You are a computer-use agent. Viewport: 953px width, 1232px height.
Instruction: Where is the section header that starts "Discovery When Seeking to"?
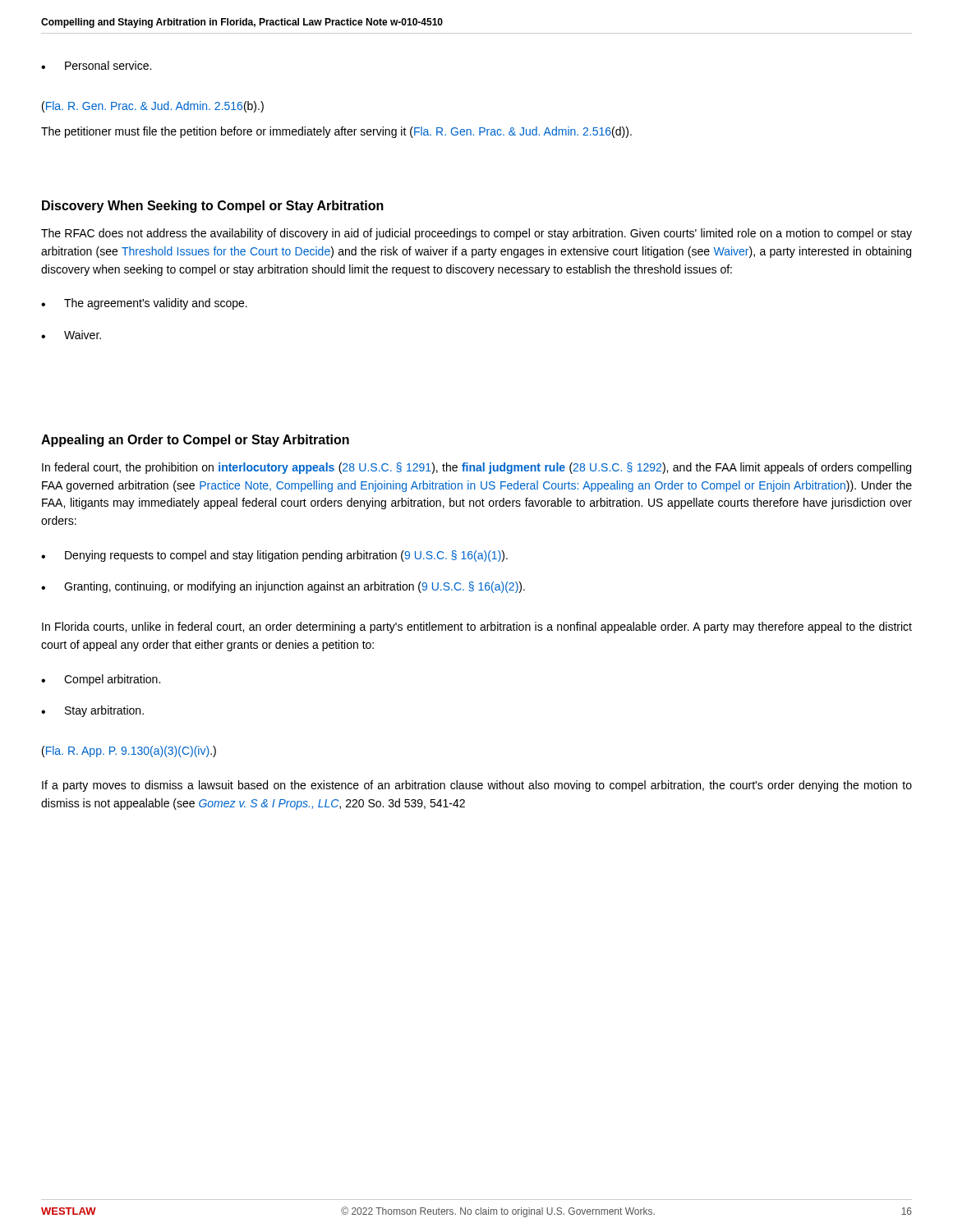pos(212,206)
